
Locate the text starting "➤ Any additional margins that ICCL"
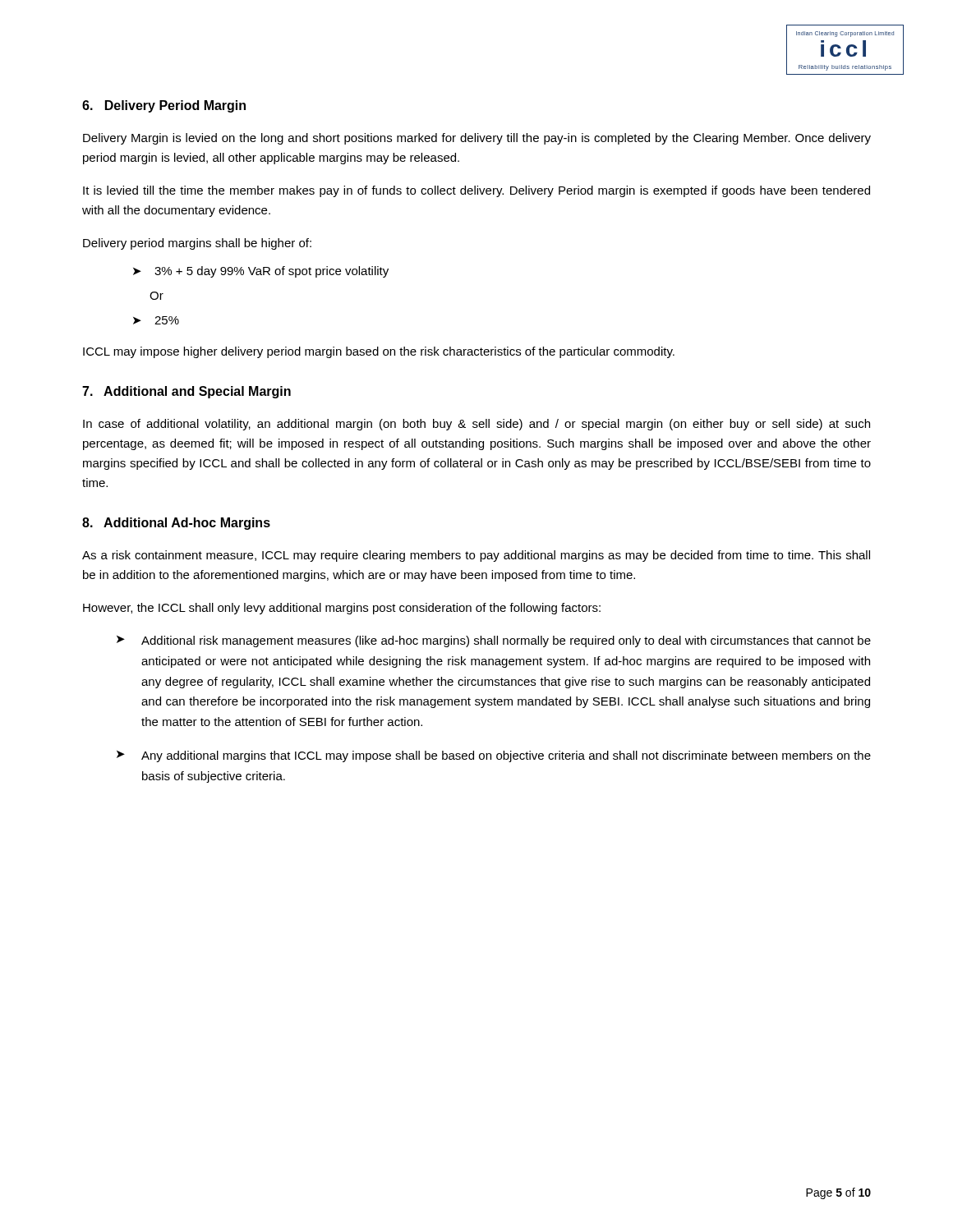(493, 766)
